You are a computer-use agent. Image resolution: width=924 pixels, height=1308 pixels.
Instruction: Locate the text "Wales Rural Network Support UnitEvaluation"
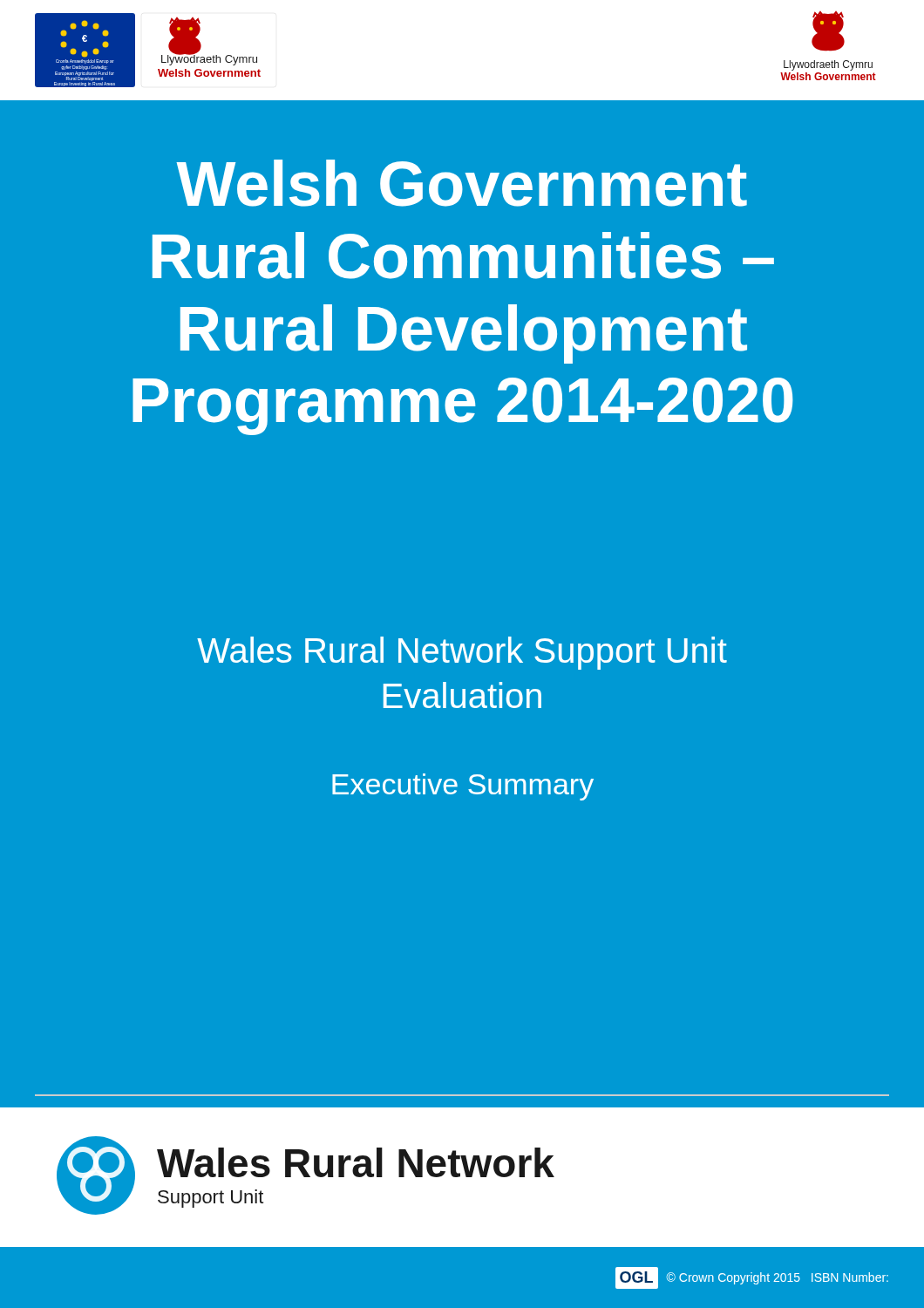point(462,673)
